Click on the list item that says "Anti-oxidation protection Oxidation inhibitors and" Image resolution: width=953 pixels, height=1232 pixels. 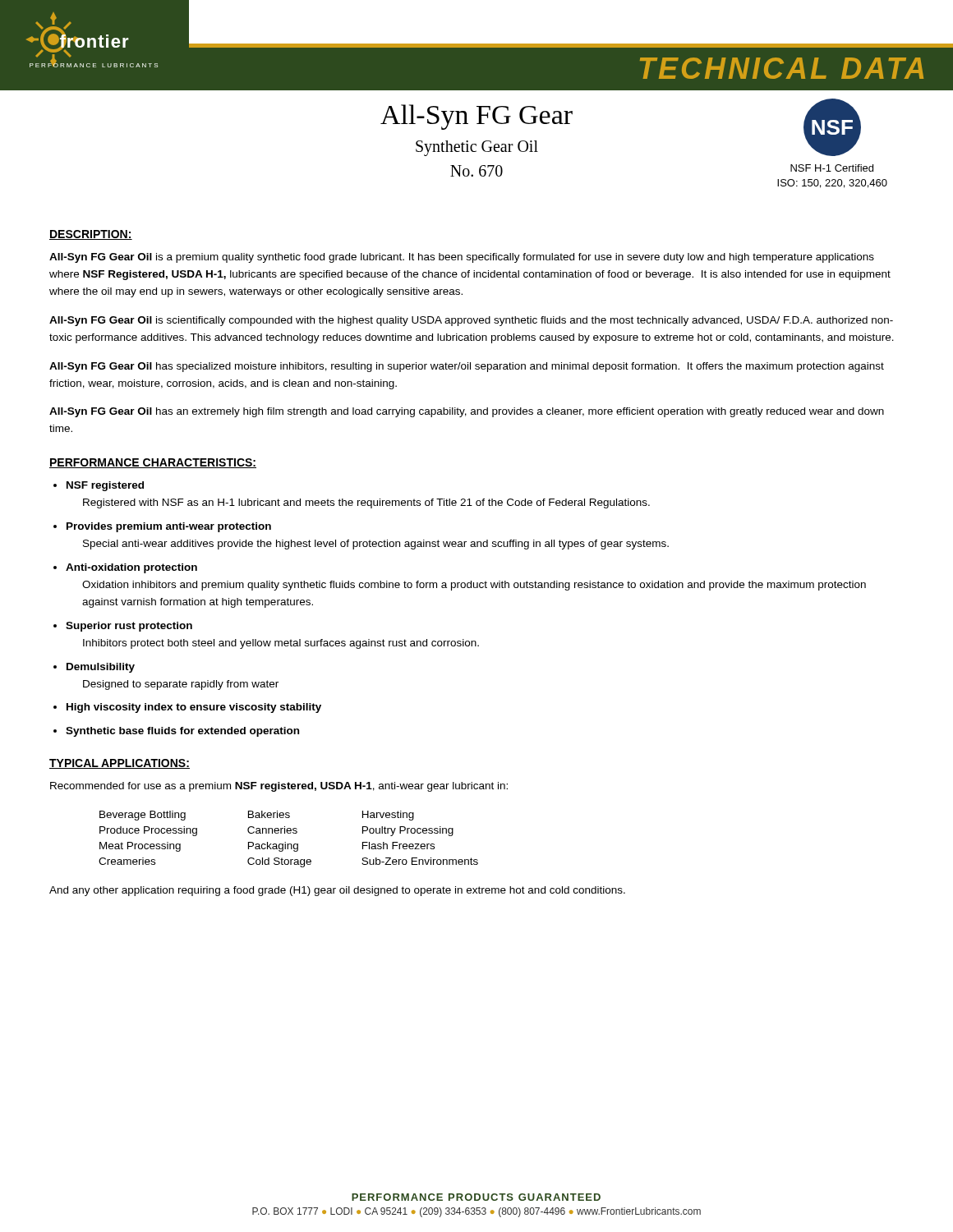485,586
